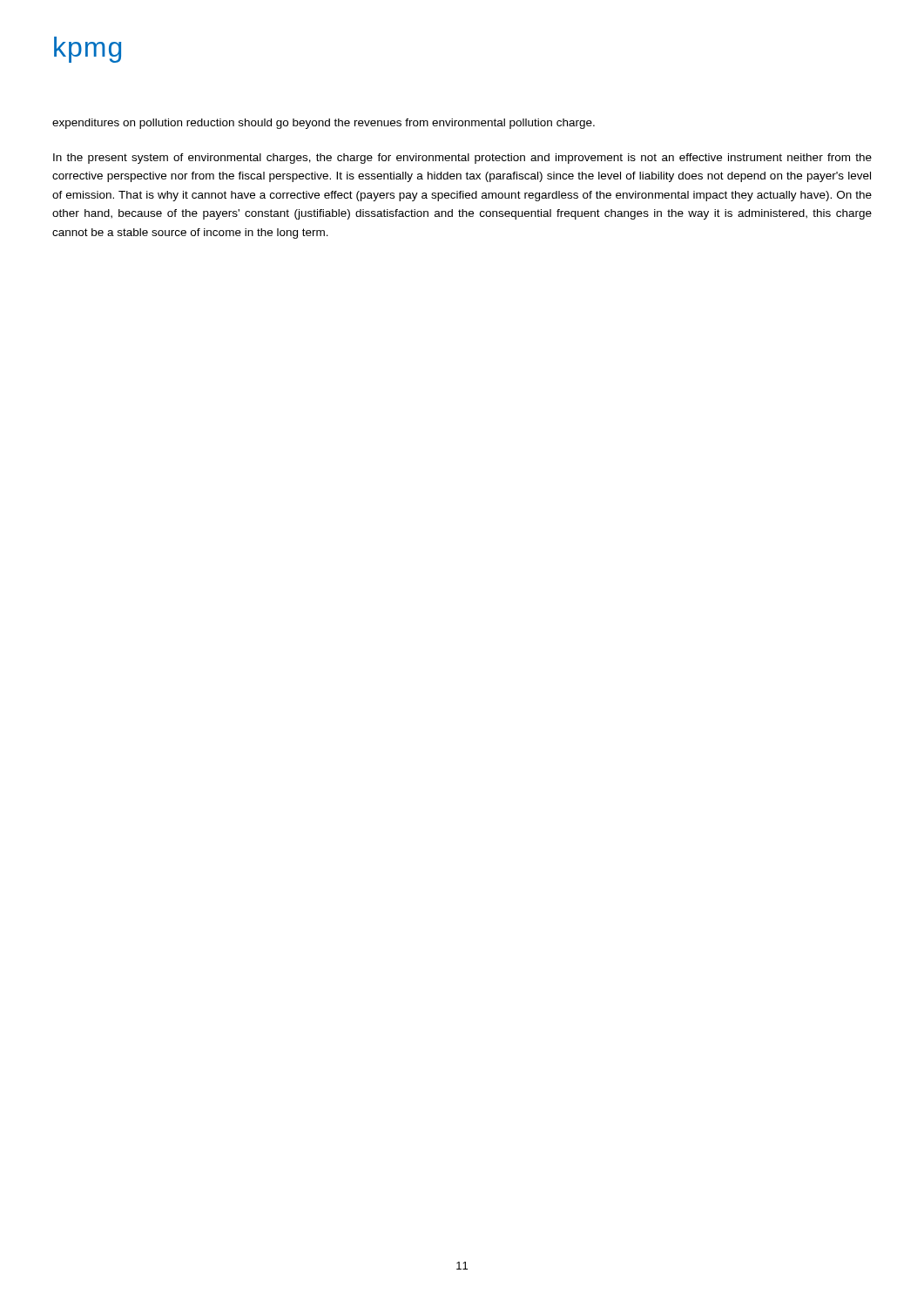Locate the element starting "In the present system of environmental charges,"
This screenshot has width=924, height=1307.
(x=462, y=195)
